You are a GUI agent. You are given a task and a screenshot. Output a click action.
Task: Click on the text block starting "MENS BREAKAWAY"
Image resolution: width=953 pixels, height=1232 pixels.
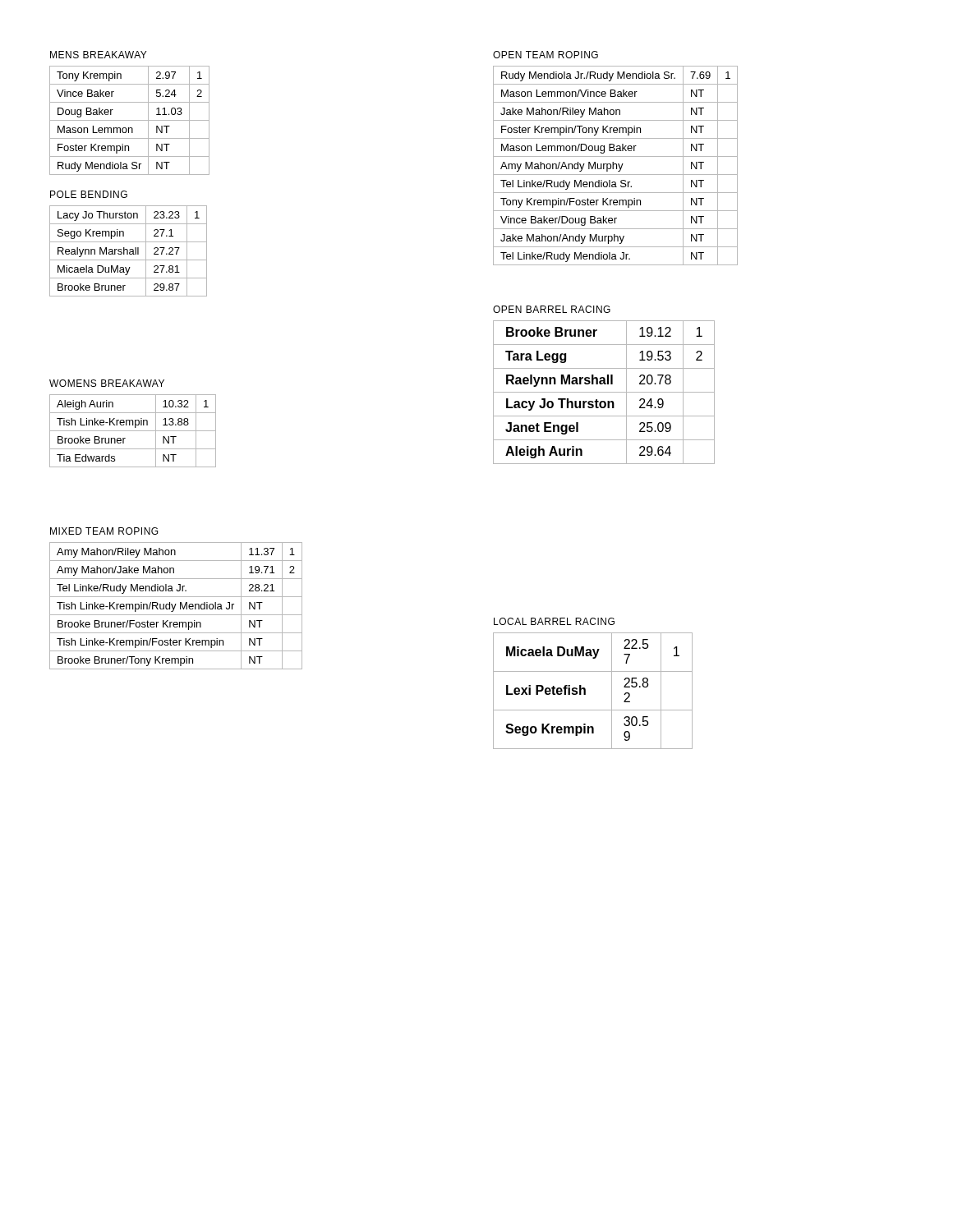click(x=98, y=55)
